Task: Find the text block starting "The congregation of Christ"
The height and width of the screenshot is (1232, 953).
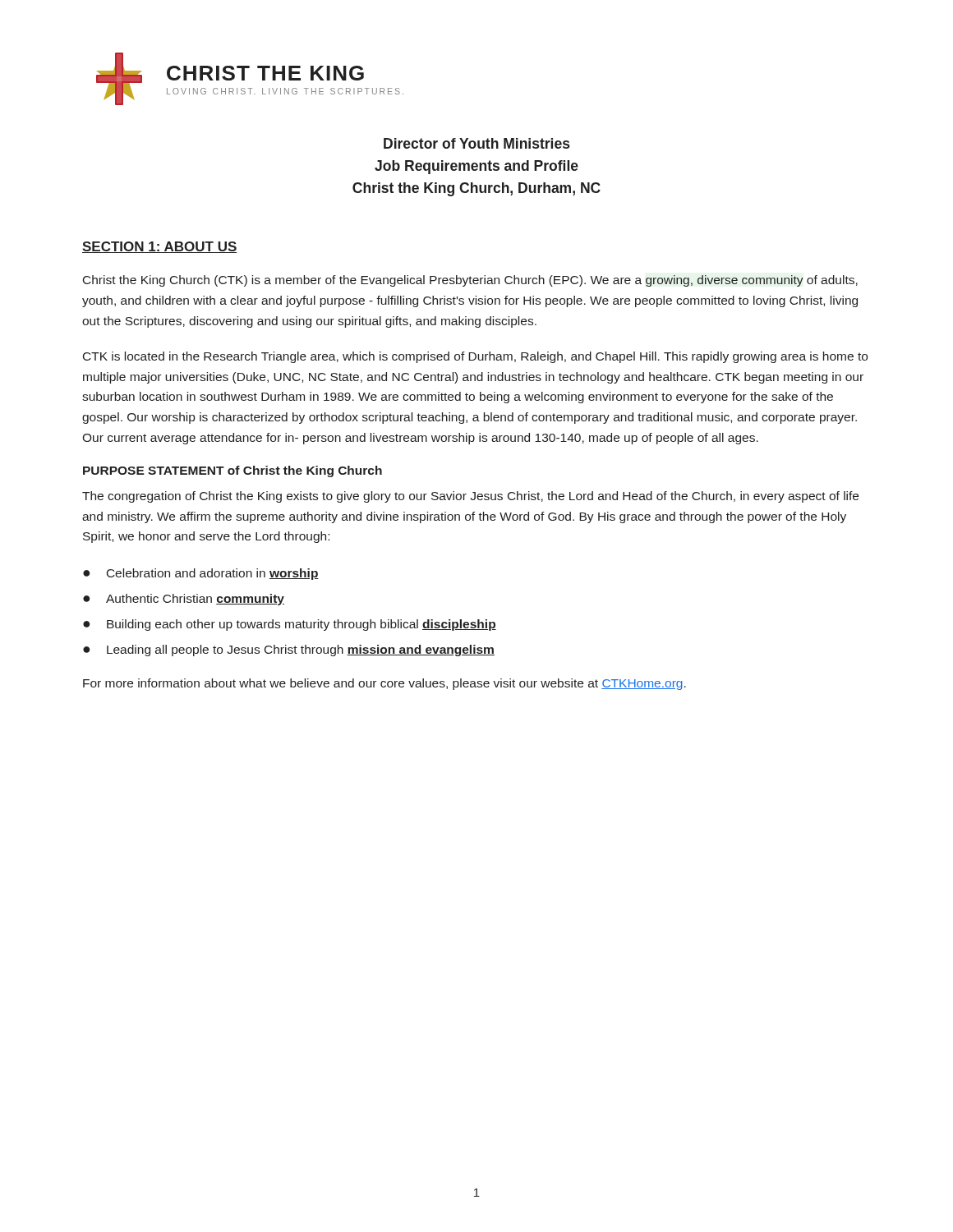Action: click(471, 516)
